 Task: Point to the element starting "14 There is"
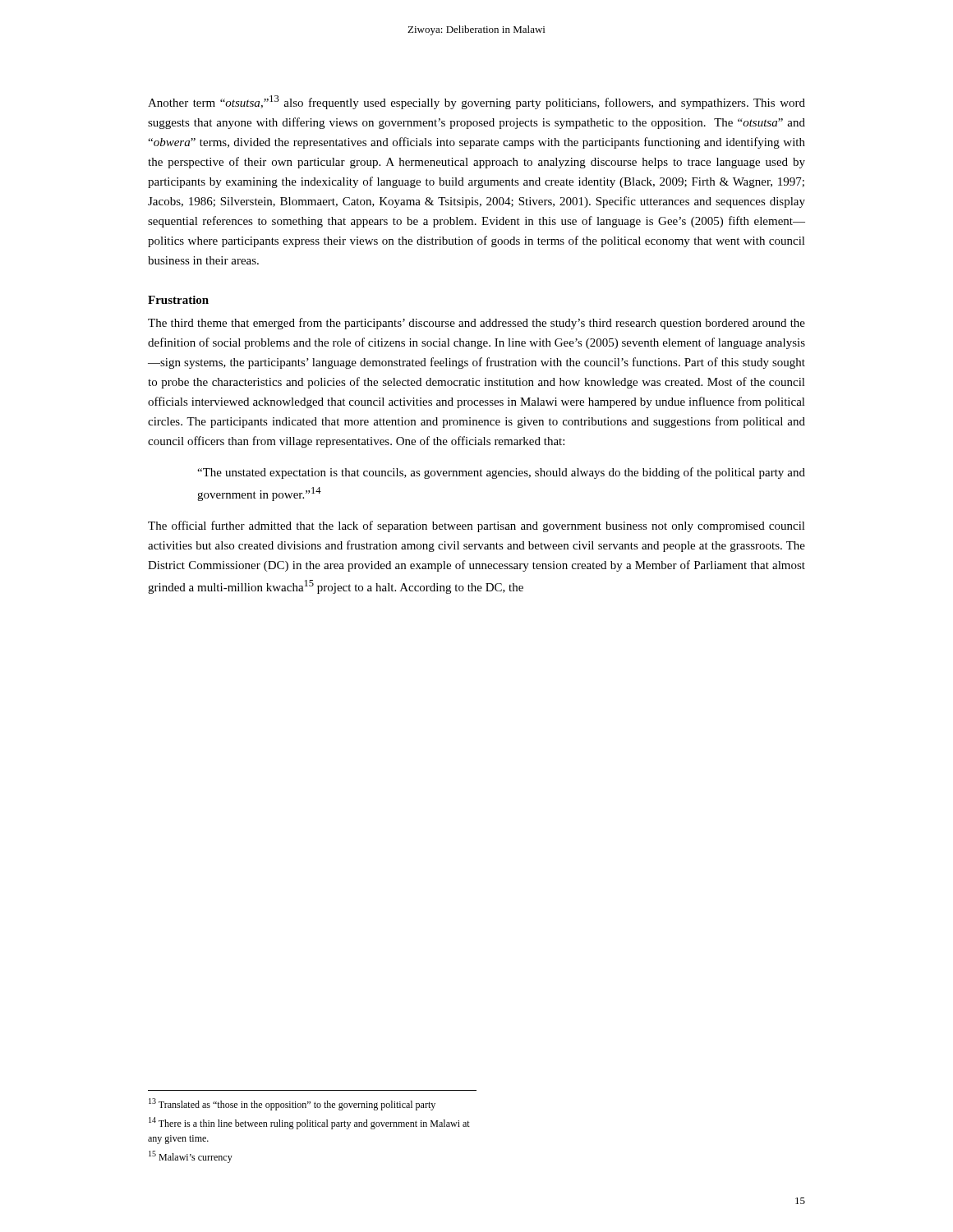[309, 1130]
